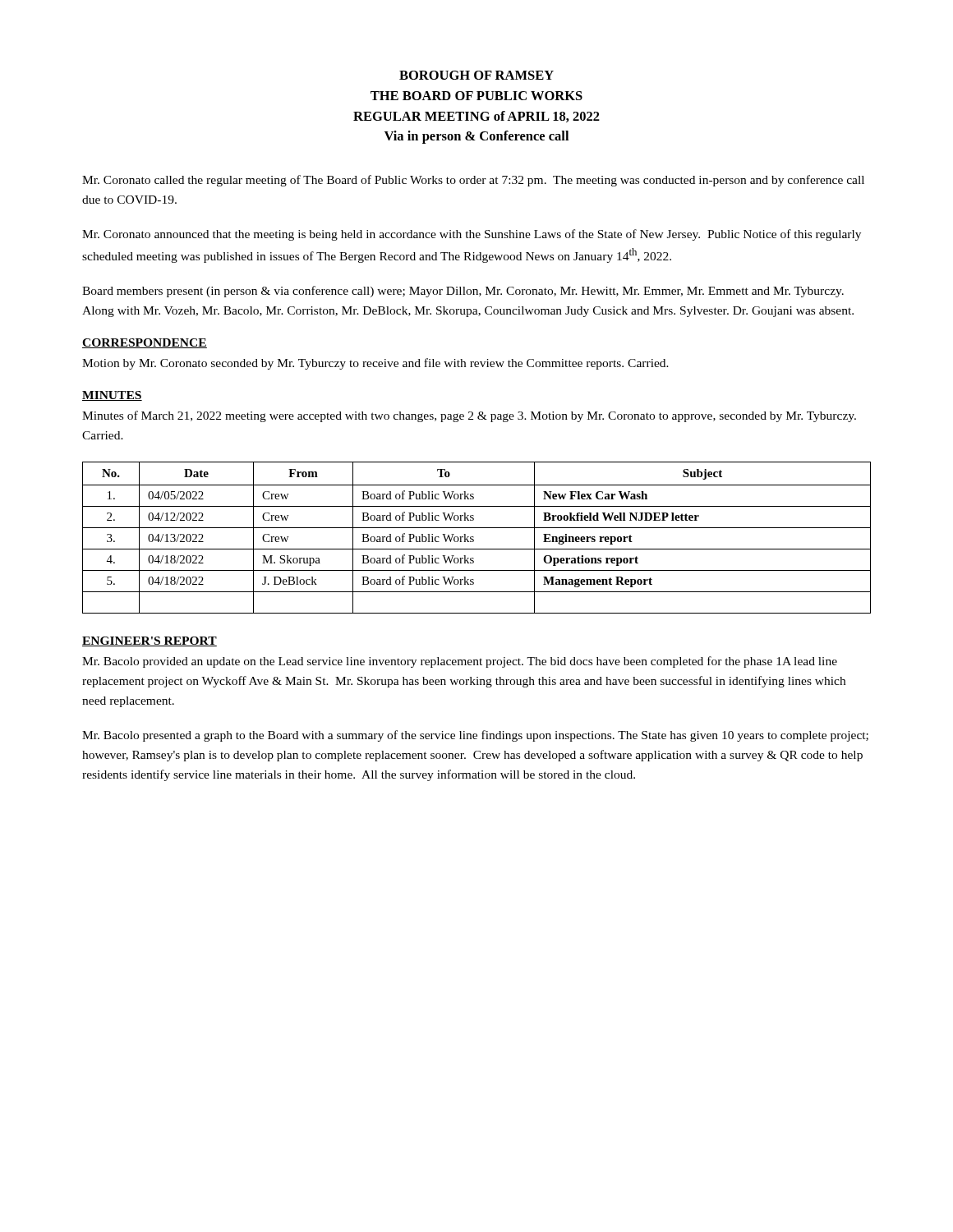Screen dimensions: 1232x953
Task: Point to the block beginning "Mr. Bacolo presented a"
Action: (476, 755)
